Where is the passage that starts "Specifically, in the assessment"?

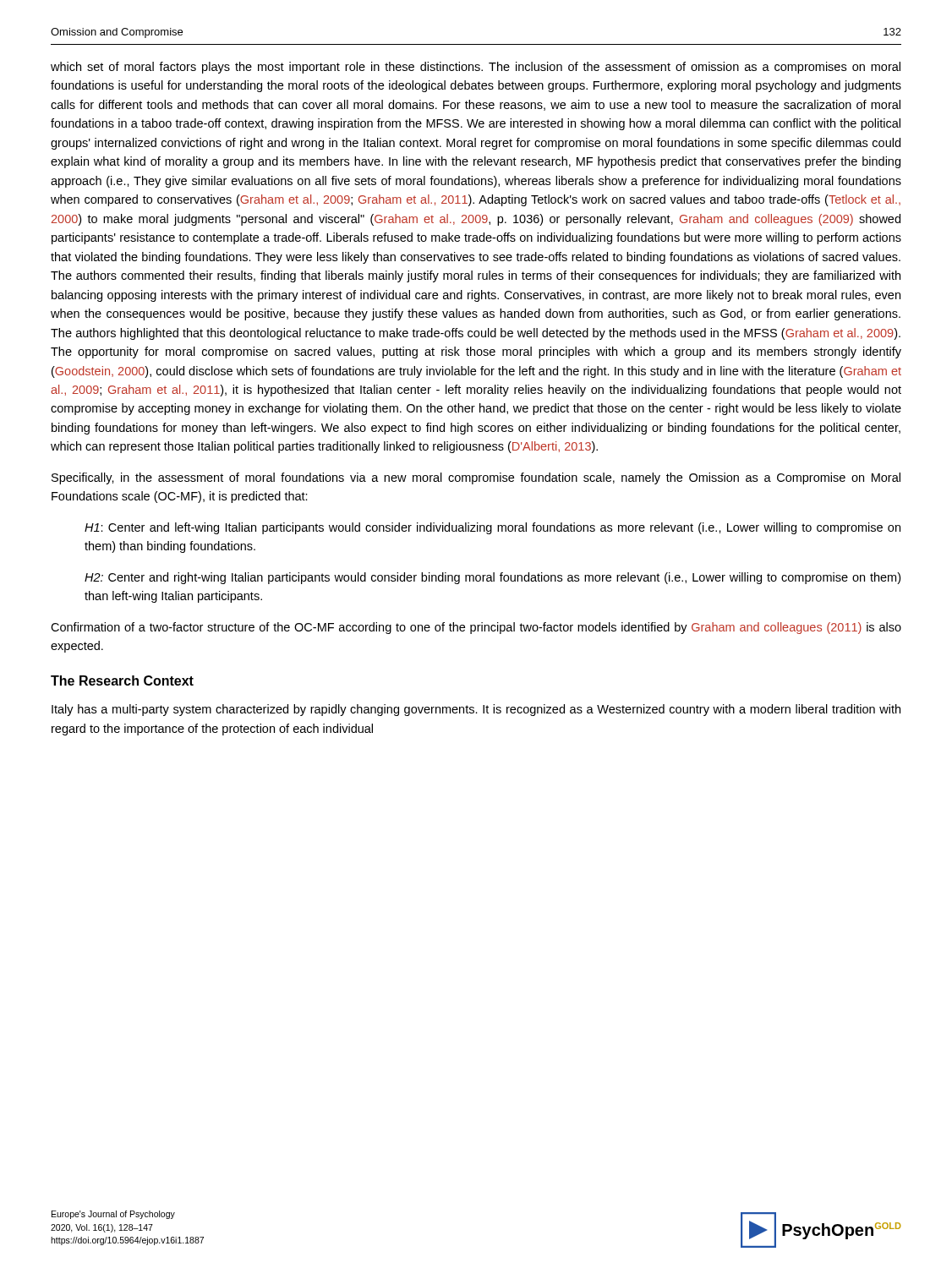tap(476, 487)
